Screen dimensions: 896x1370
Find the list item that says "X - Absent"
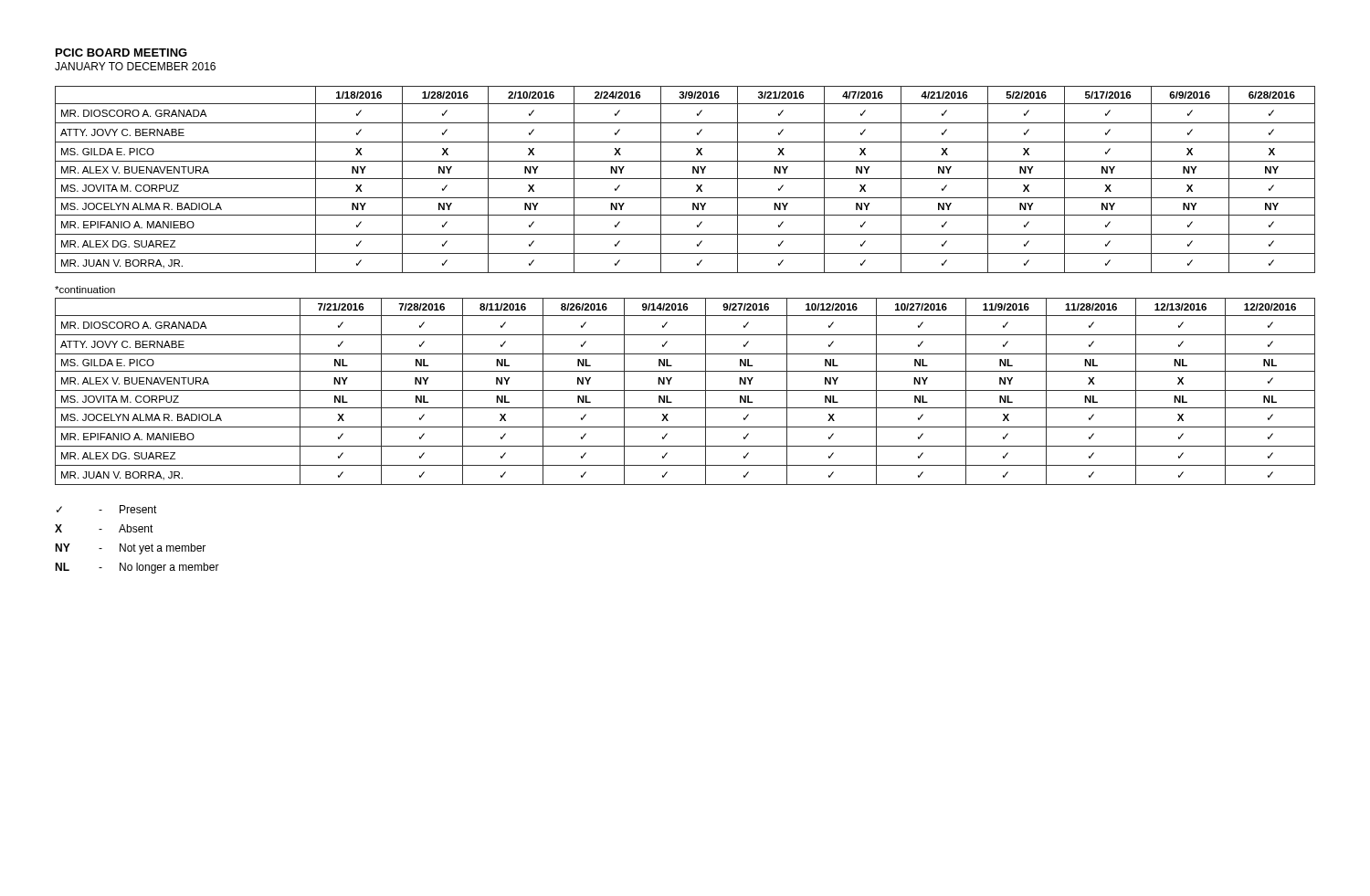point(104,529)
